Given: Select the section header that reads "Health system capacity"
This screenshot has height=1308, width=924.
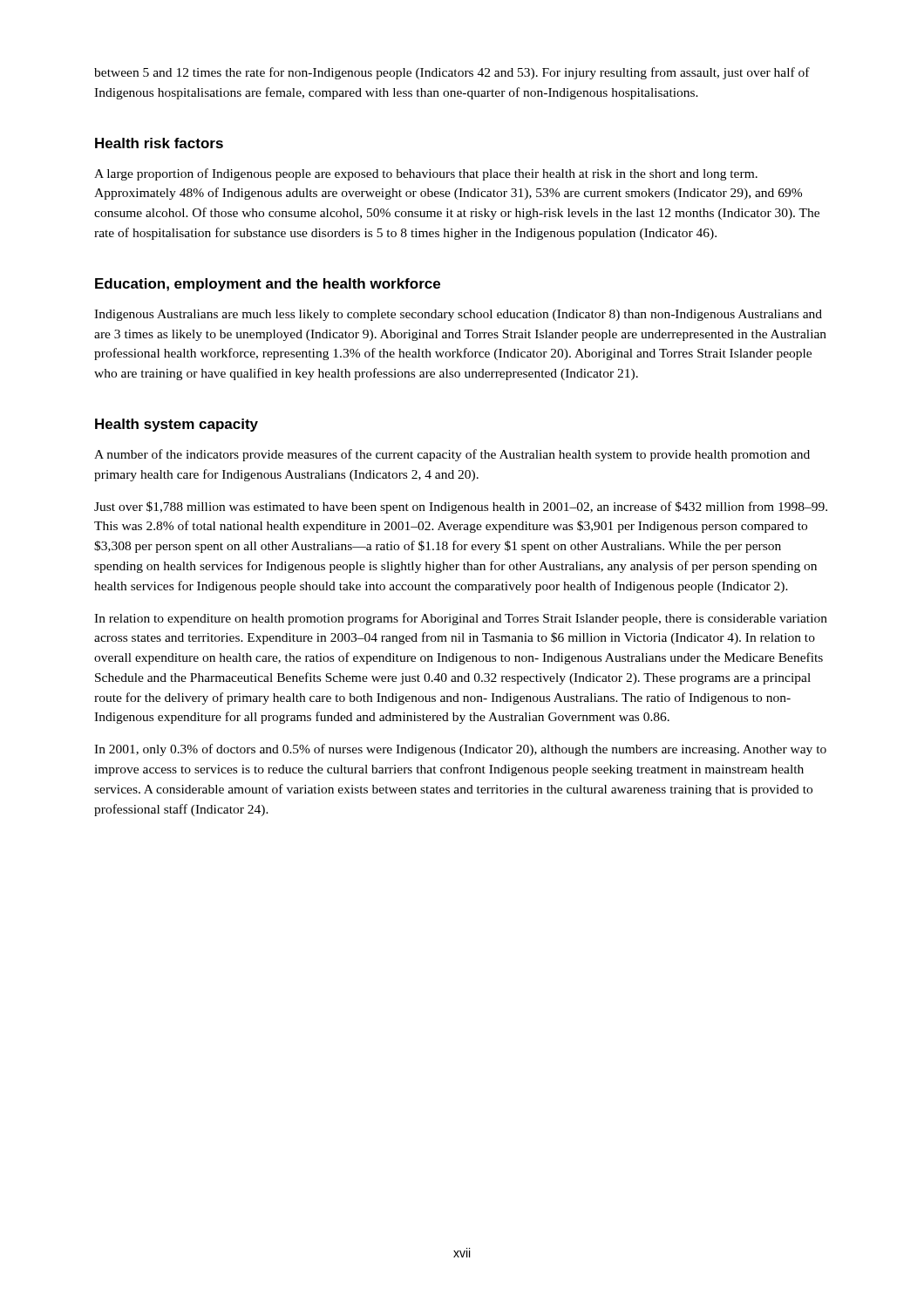Looking at the screenshot, I should click(176, 424).
